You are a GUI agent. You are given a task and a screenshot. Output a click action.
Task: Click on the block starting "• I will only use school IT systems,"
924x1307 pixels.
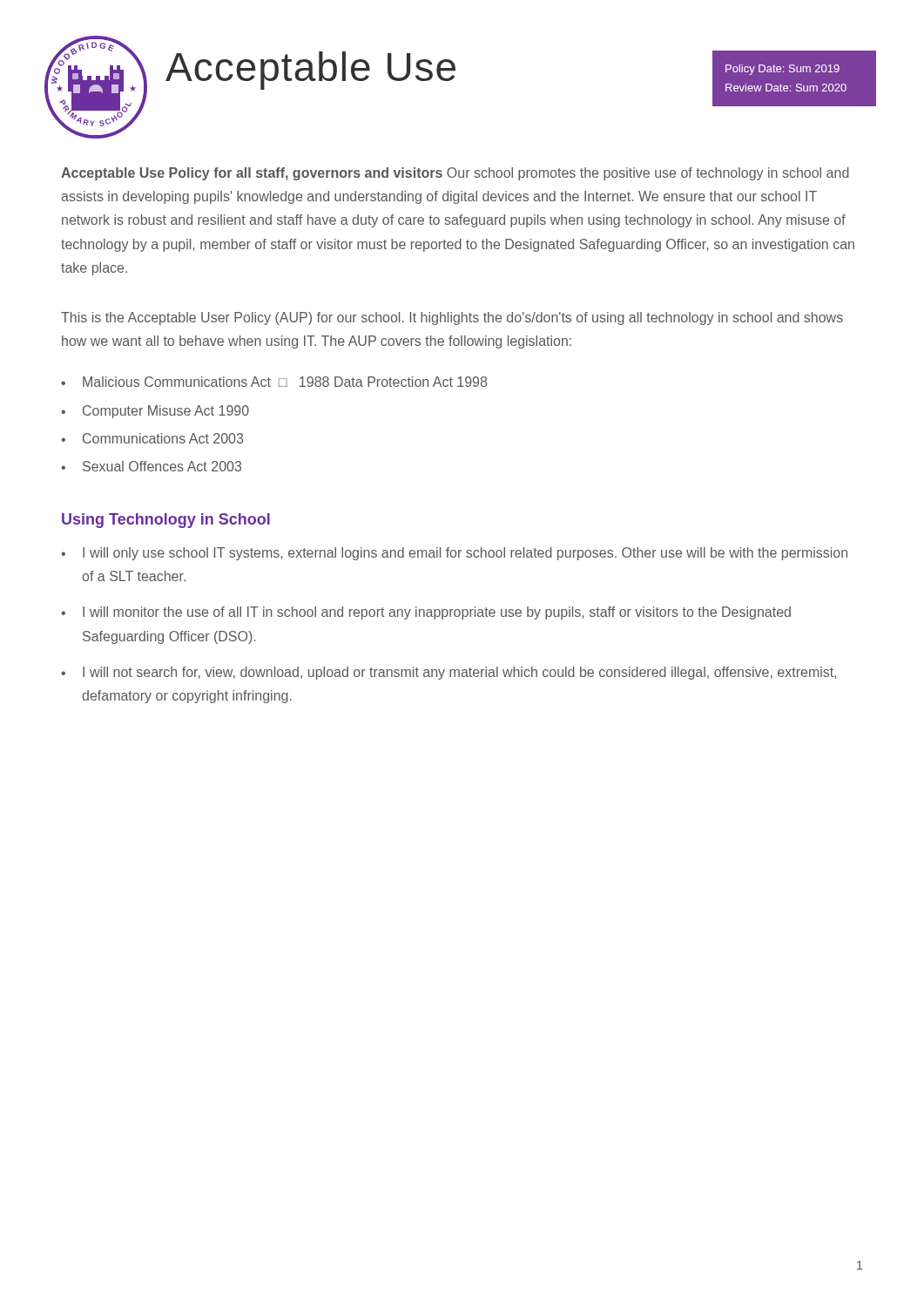pos(462,565)
